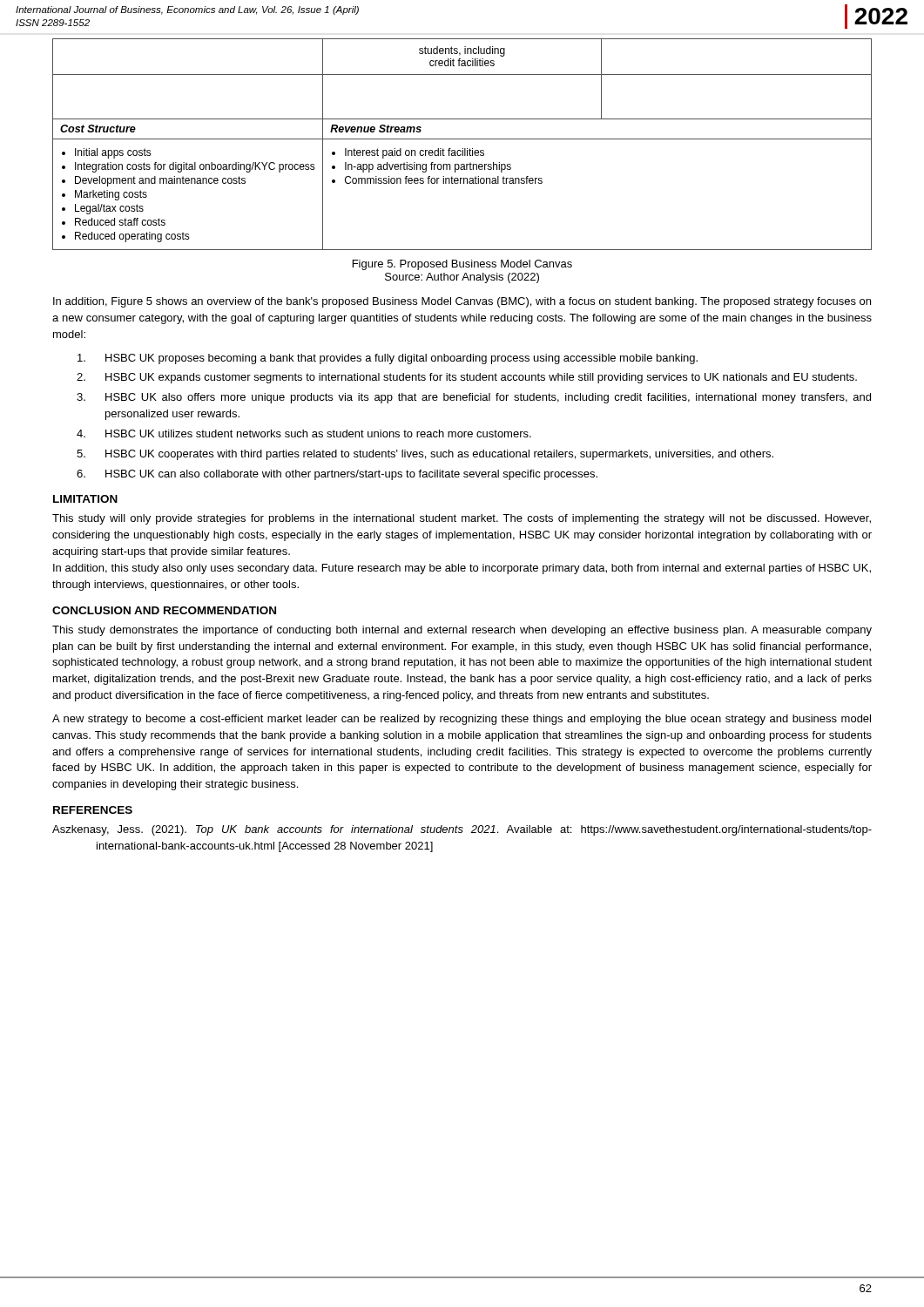
Task: Point to the block beginning "4.HSBC UK utilizes student networks such as student"
Action: 474,434
